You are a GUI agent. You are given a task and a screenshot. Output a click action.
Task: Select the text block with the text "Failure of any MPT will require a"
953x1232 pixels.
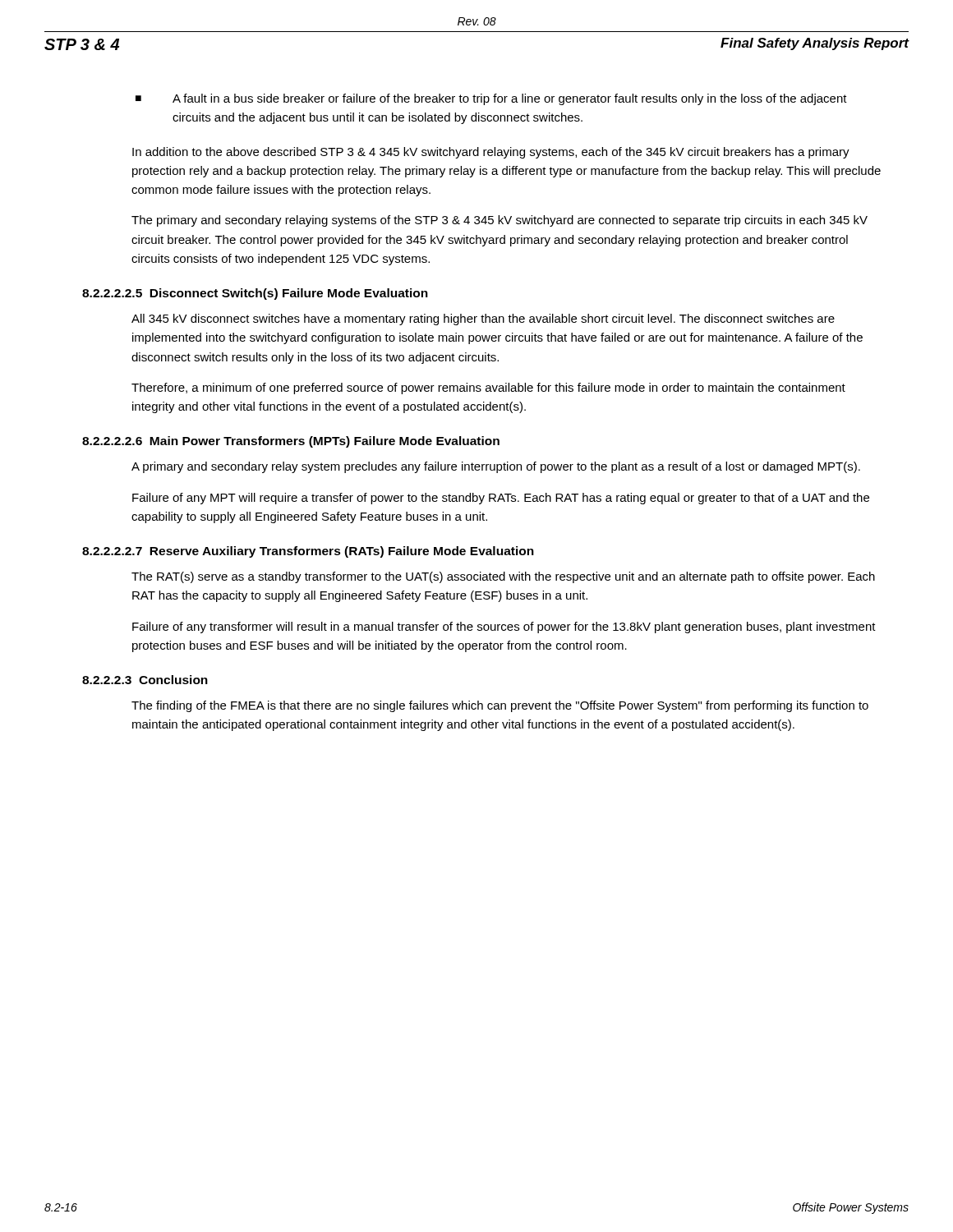[x=501, y=506]
